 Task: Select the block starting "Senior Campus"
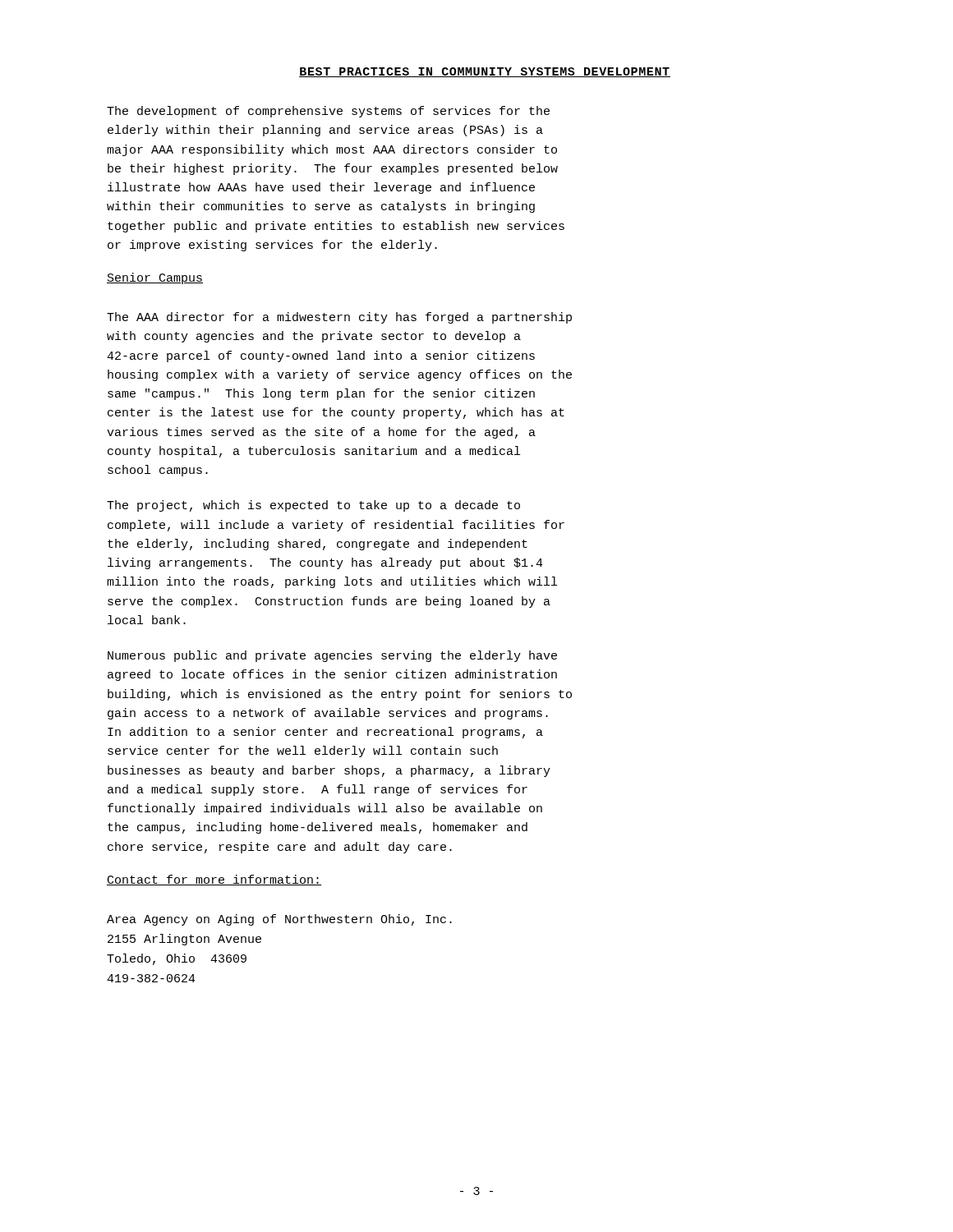point(155,279)
